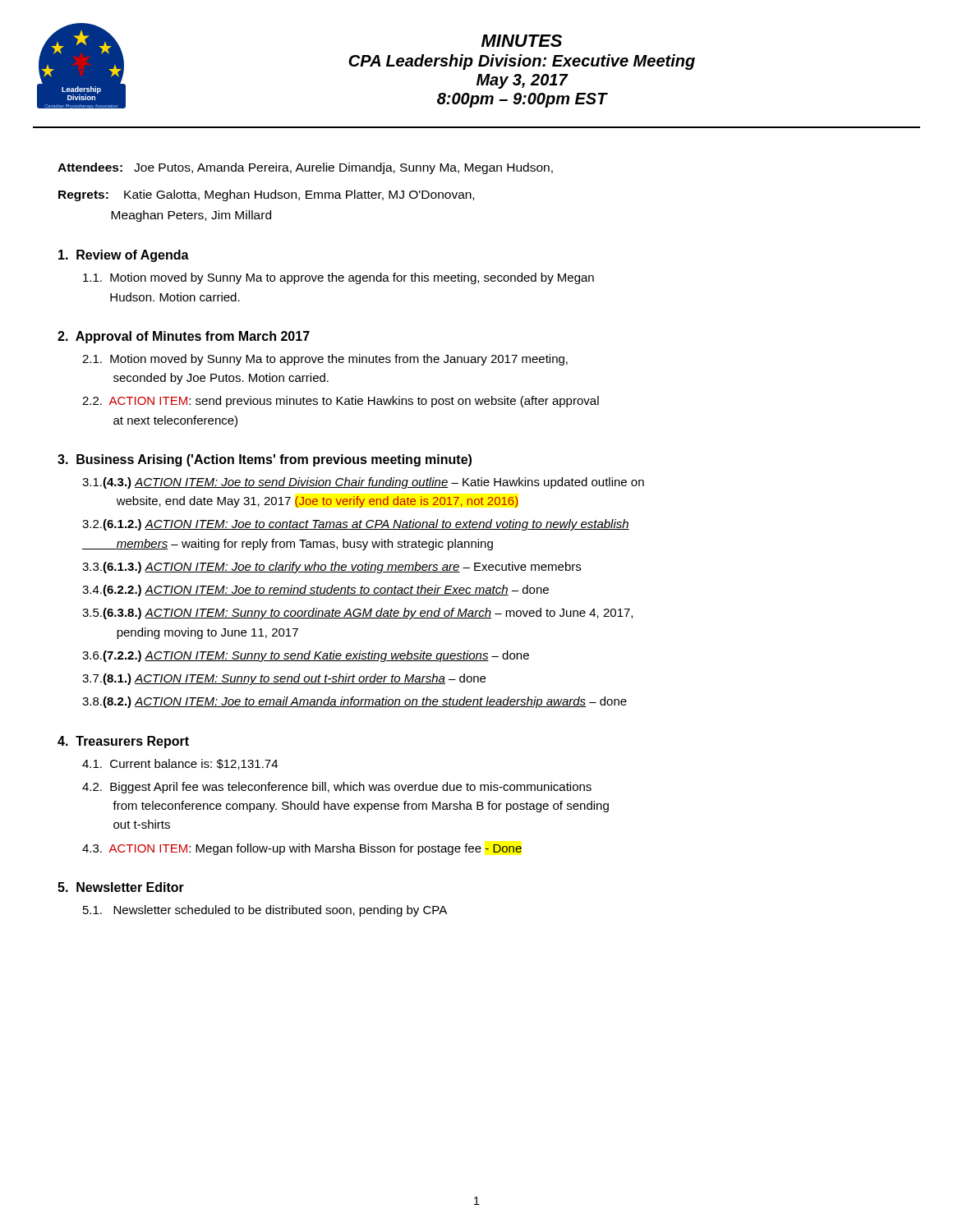Find the block on this page that starts "5.1. Newsletter scheduled"
The height and width of the screenshot is (1232, 953).
(265, 910)
